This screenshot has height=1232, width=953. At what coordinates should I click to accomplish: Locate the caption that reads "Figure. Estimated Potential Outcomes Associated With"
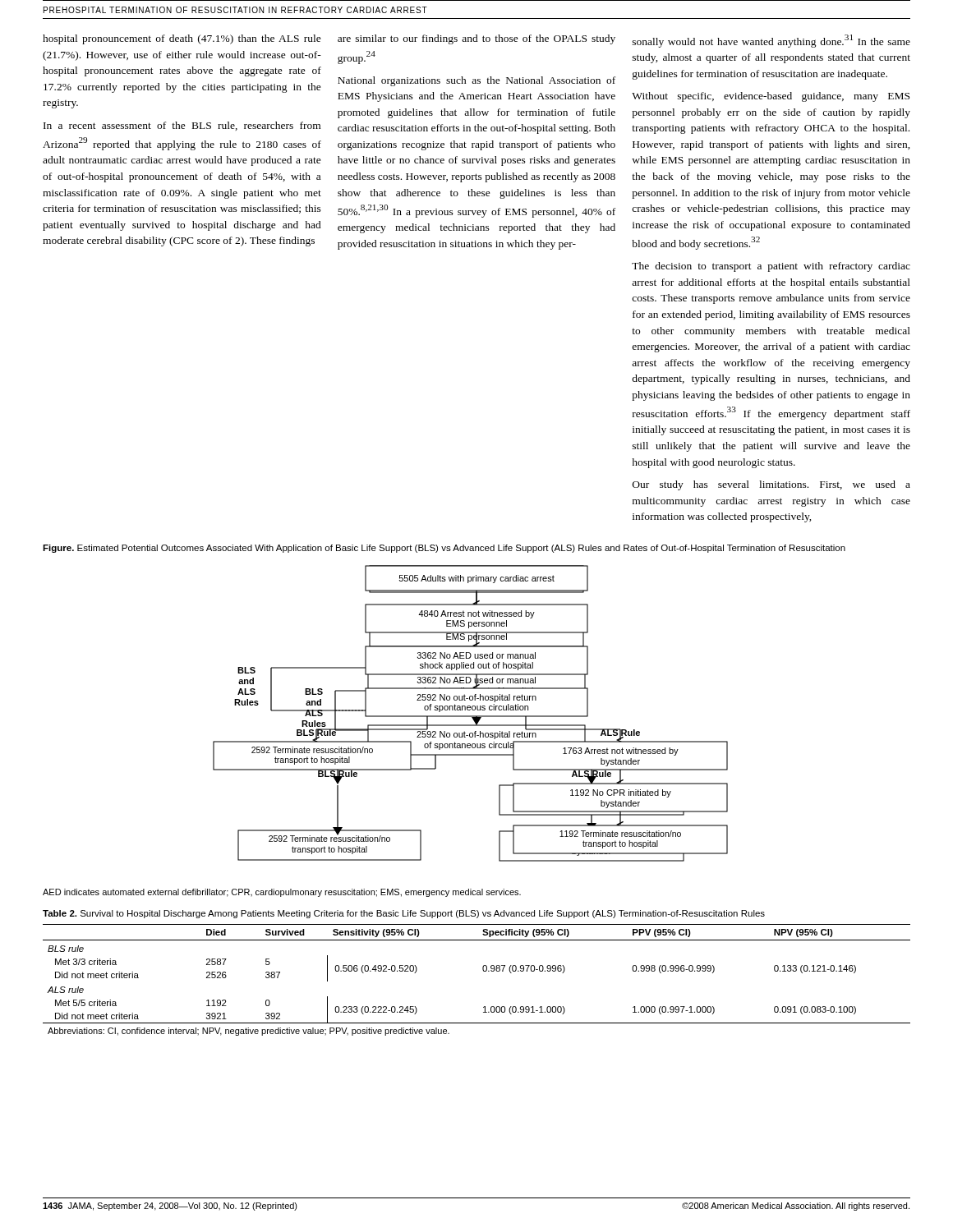pyautogui.click(x=444, y=548)
